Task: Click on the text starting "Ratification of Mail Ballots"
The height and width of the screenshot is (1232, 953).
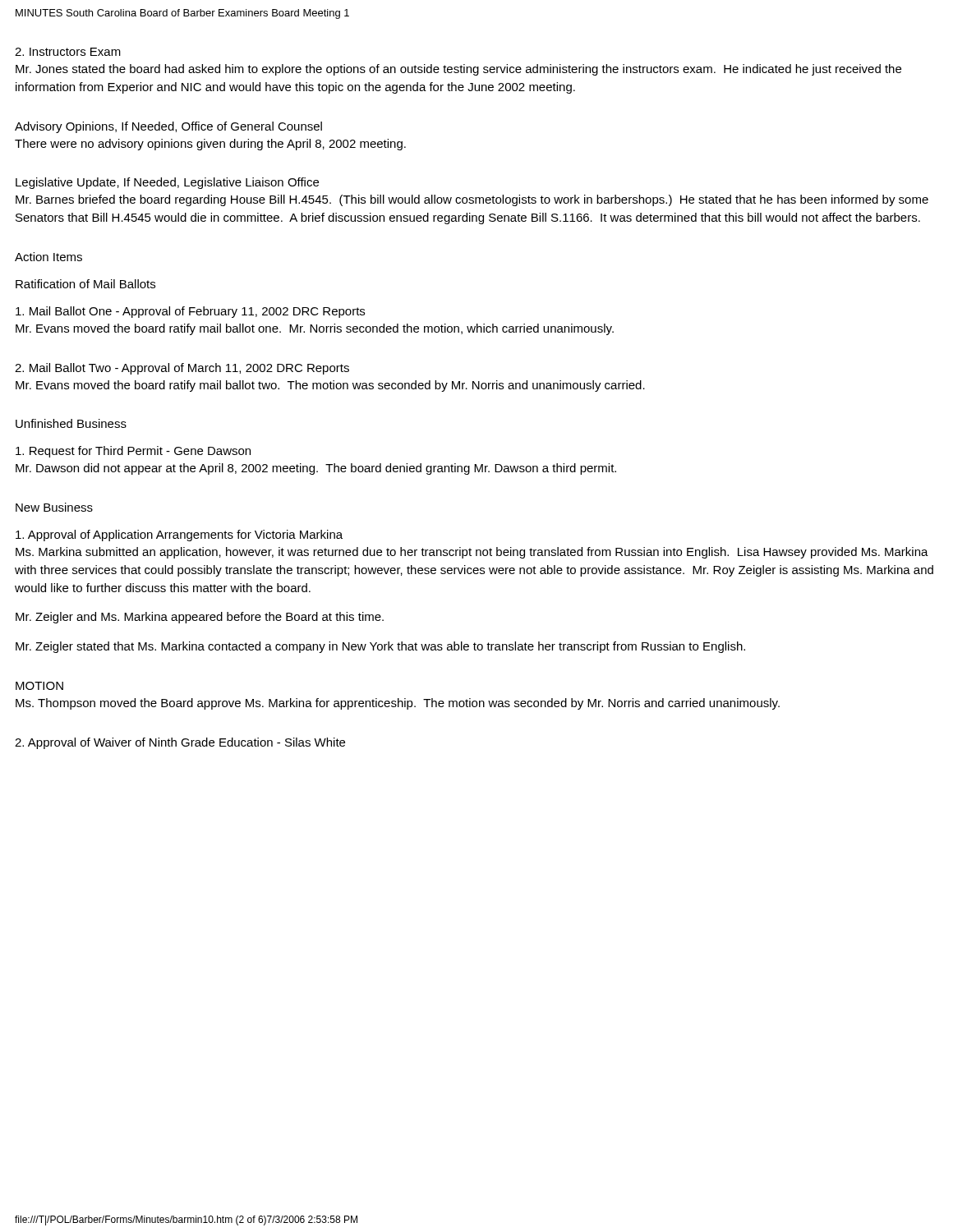Action: pos(85,284)
